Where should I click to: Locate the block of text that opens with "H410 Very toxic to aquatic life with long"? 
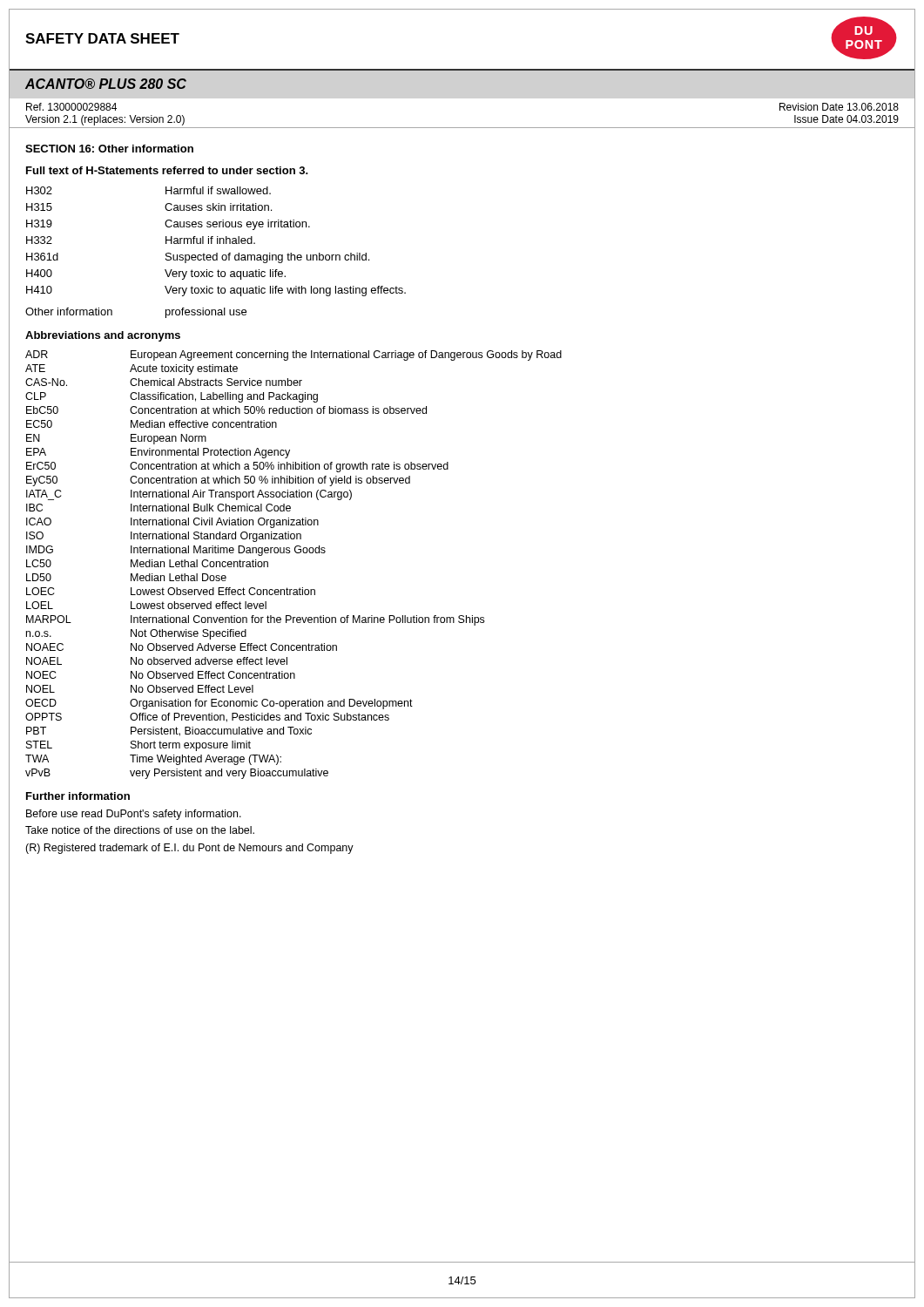216,291
